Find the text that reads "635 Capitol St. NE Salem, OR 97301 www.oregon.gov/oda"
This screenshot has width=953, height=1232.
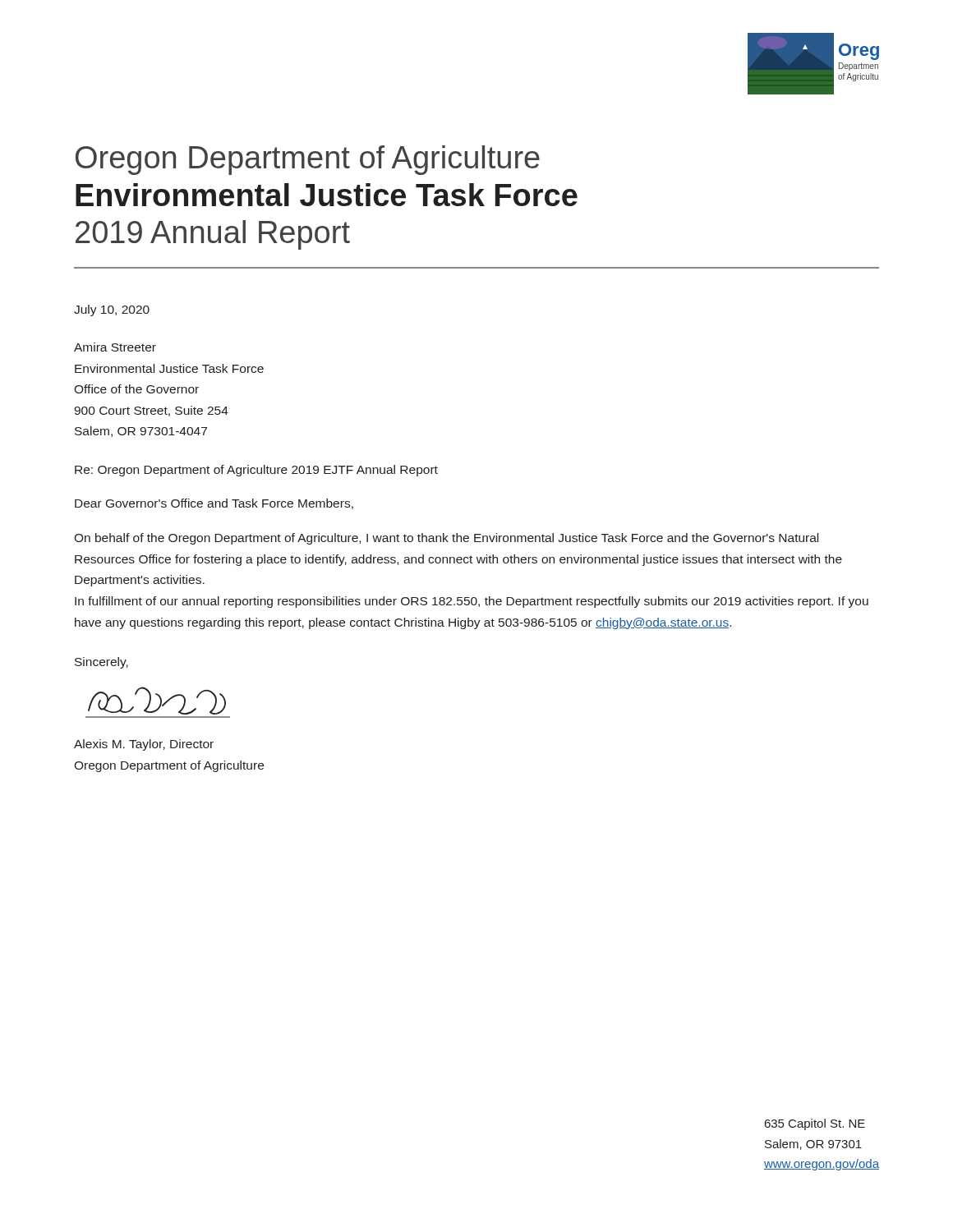(x=821, y=1143)
